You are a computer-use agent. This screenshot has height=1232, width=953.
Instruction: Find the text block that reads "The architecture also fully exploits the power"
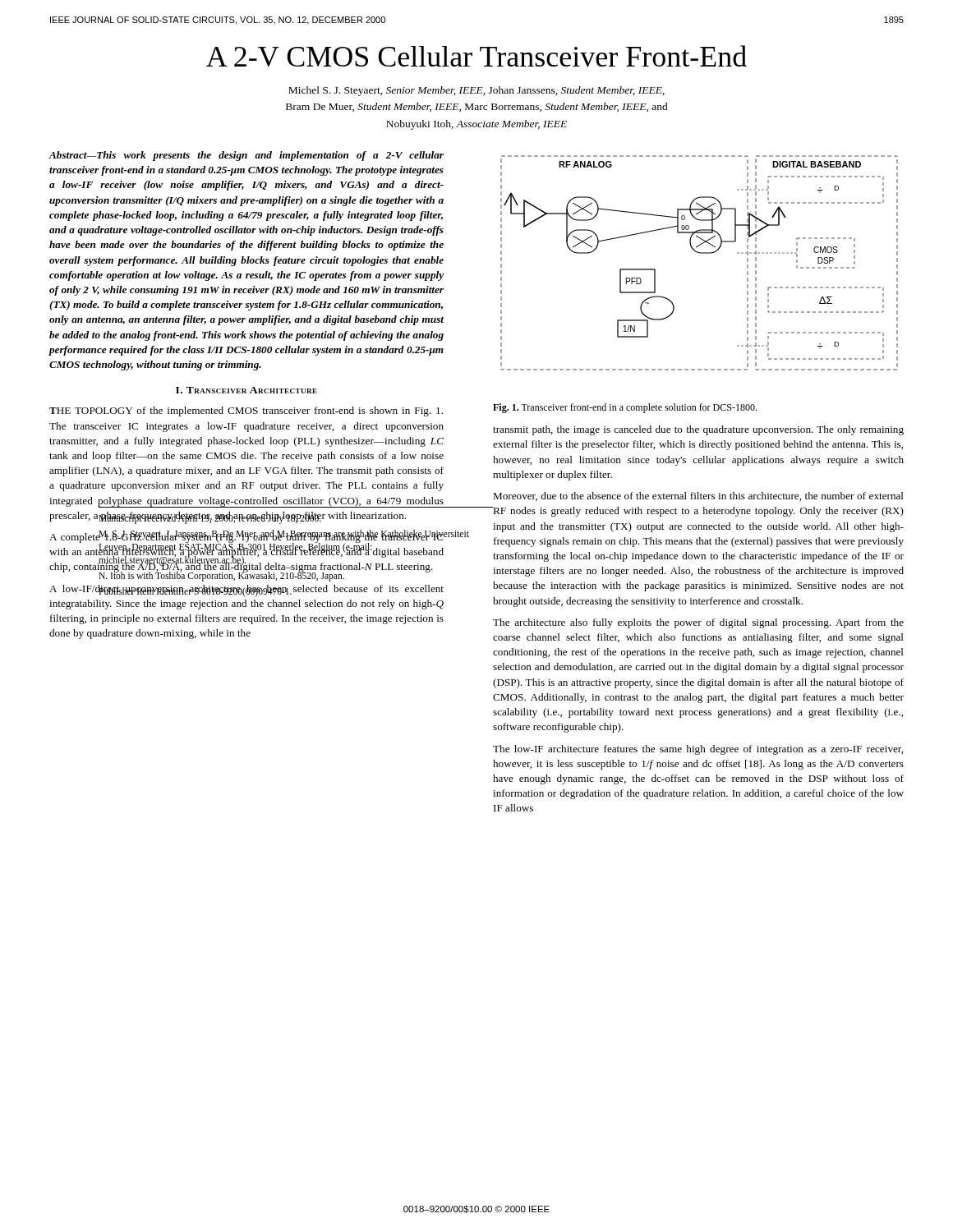click(698, 675)
